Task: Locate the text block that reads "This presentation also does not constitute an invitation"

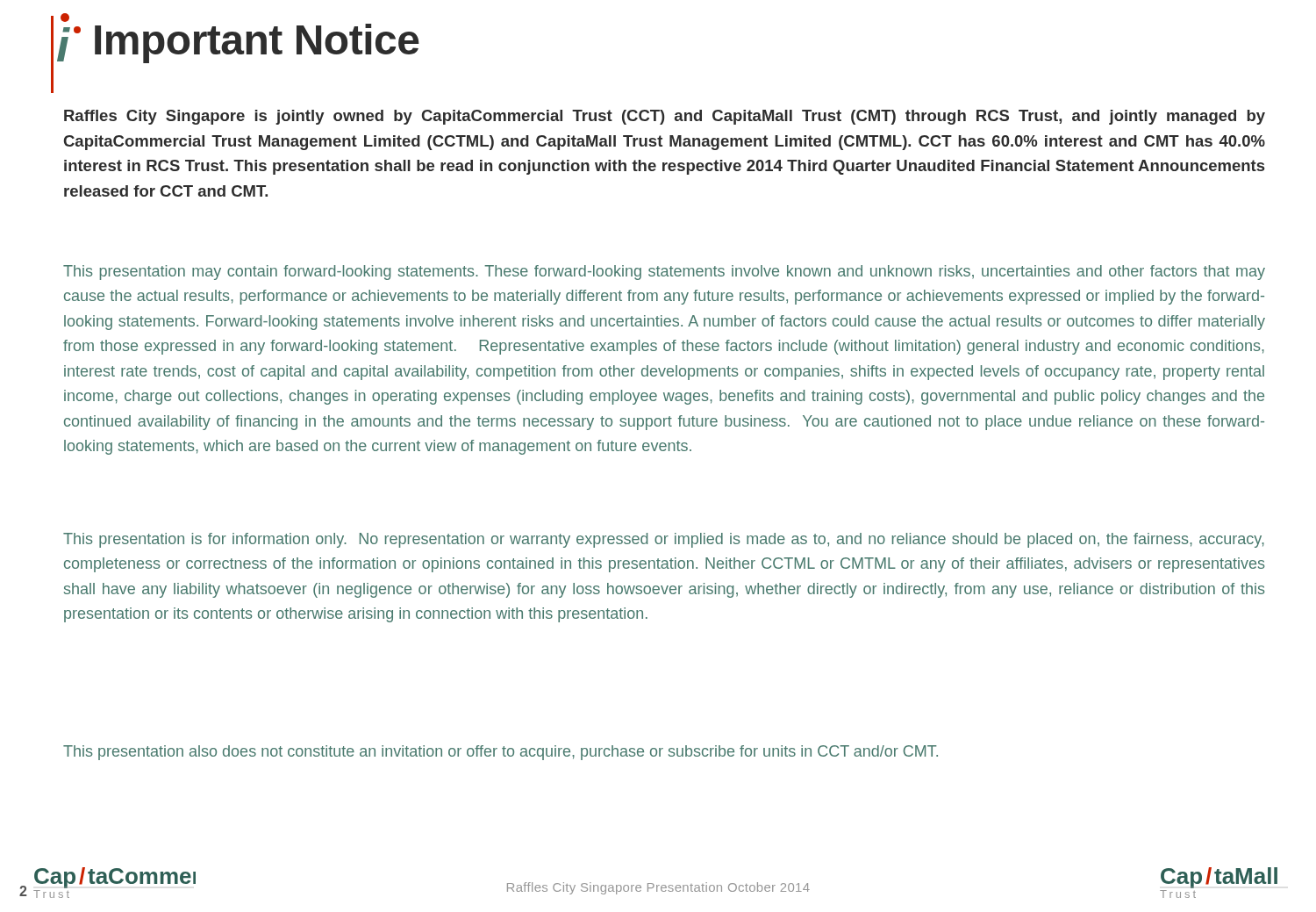Action: (501, 751)
